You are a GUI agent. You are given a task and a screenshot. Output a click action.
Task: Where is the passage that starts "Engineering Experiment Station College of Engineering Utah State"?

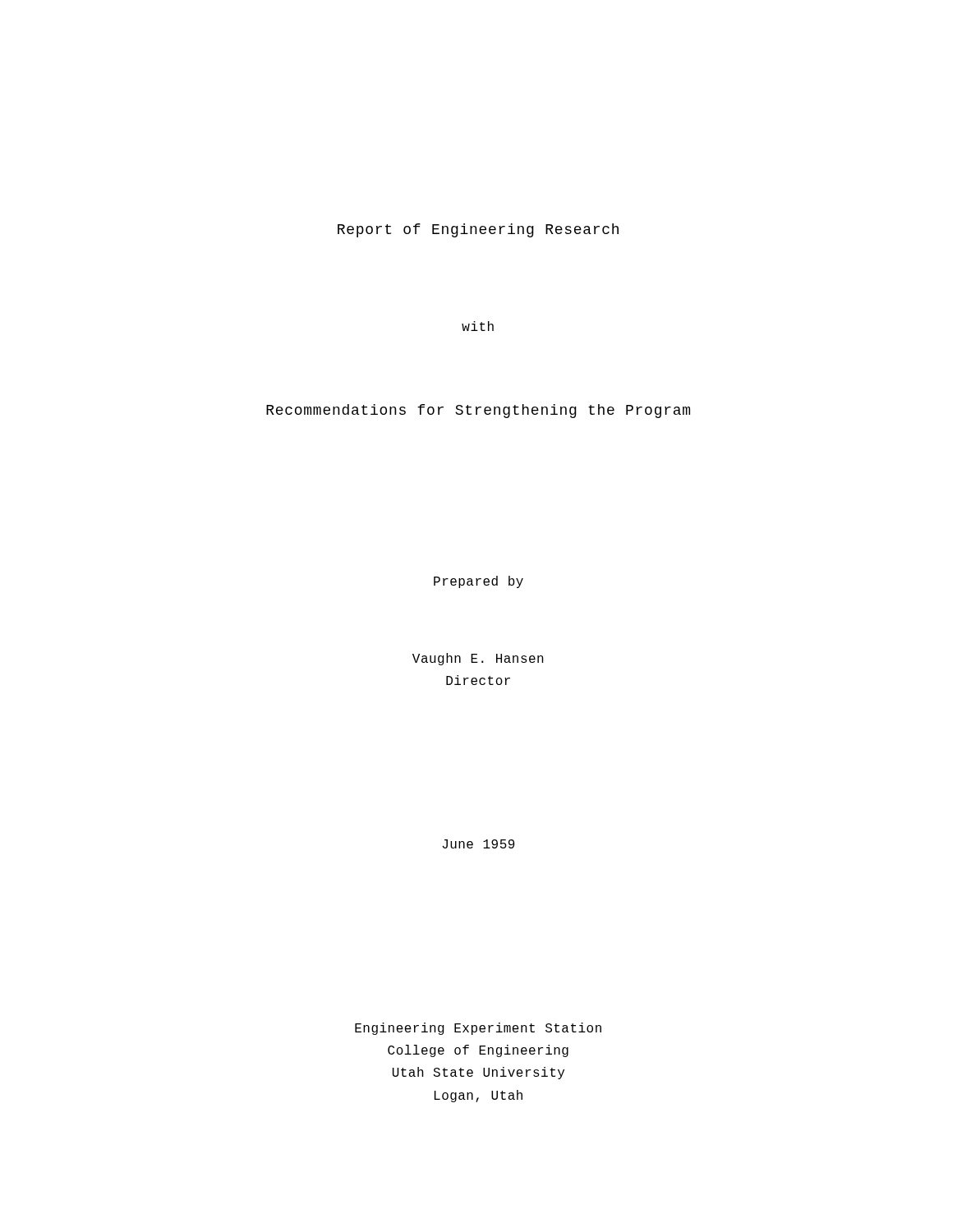[x=478, y=1063]
